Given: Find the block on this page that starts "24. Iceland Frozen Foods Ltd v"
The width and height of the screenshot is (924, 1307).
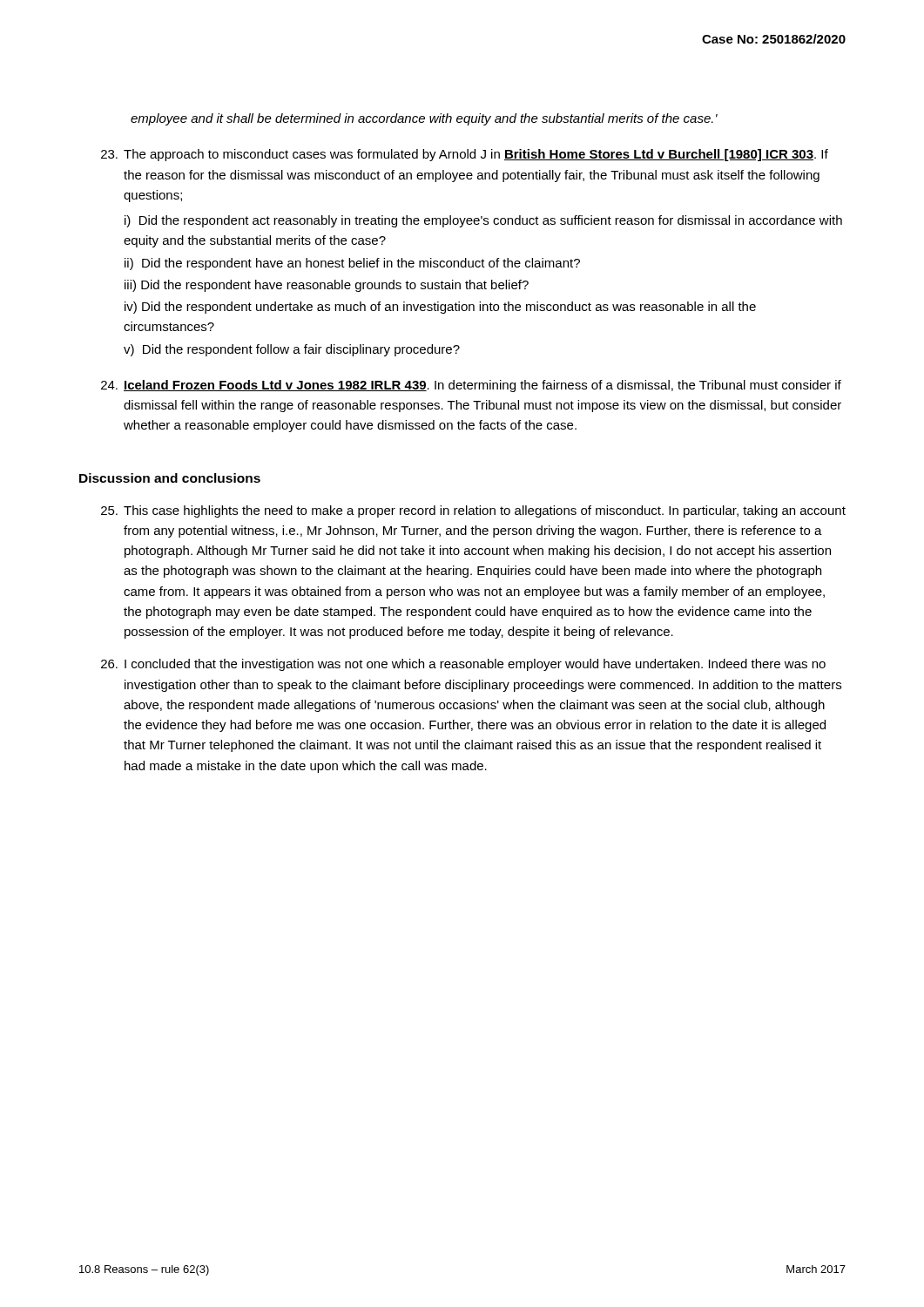Looking at the screenshot, I should click(x=462, y=405).
